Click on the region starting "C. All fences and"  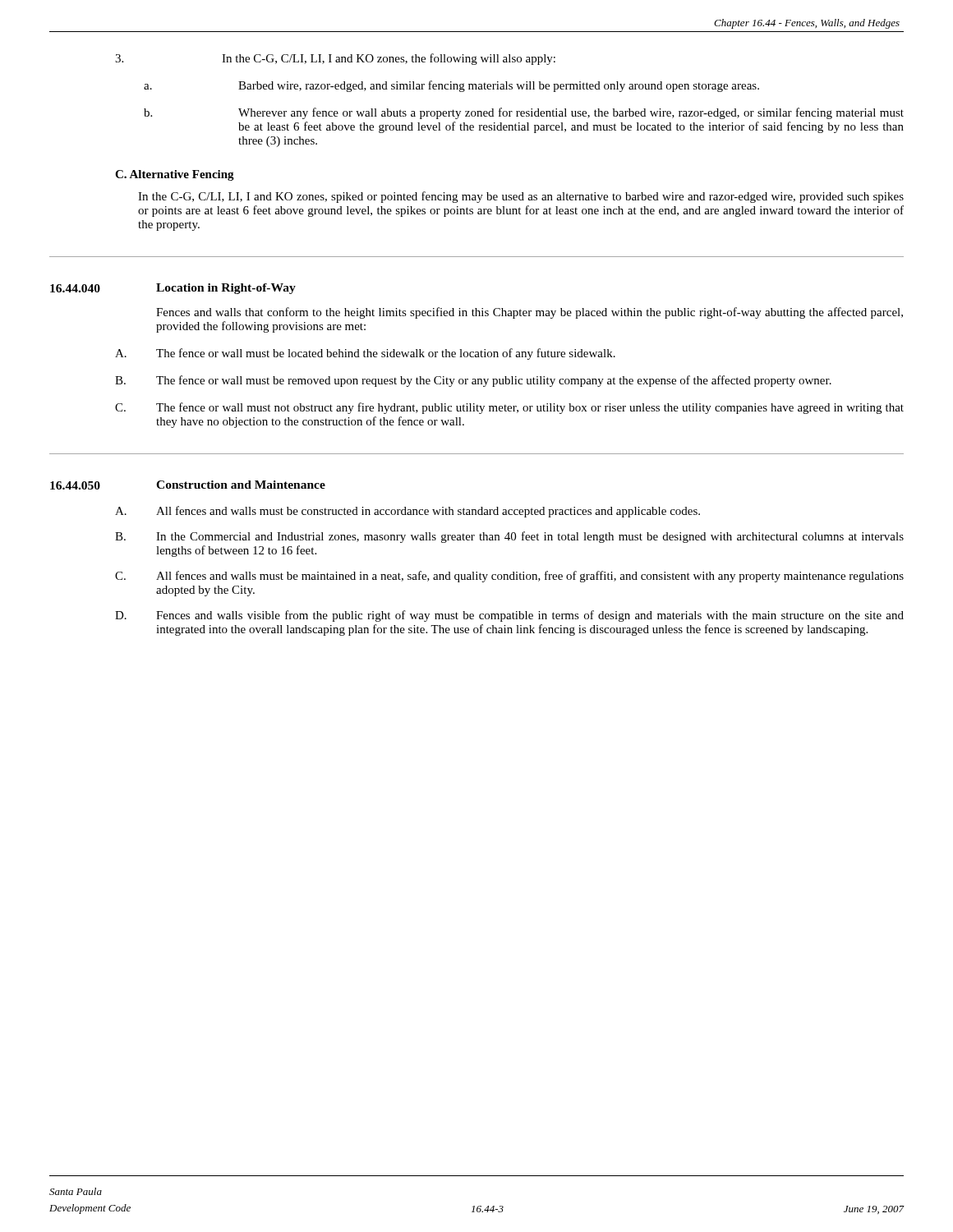point(509,583)
